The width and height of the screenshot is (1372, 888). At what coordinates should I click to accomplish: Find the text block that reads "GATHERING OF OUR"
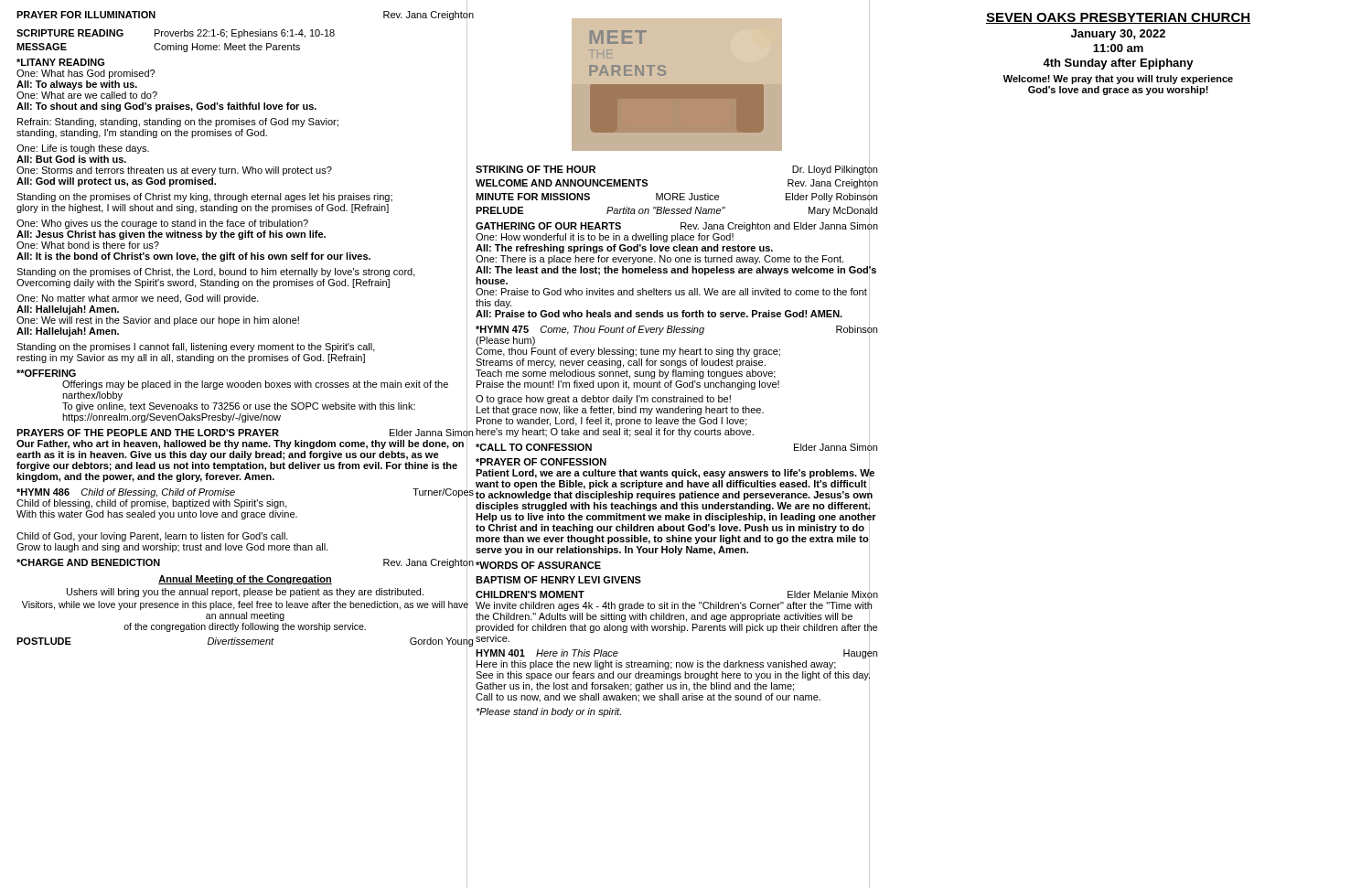click(677, 270)
